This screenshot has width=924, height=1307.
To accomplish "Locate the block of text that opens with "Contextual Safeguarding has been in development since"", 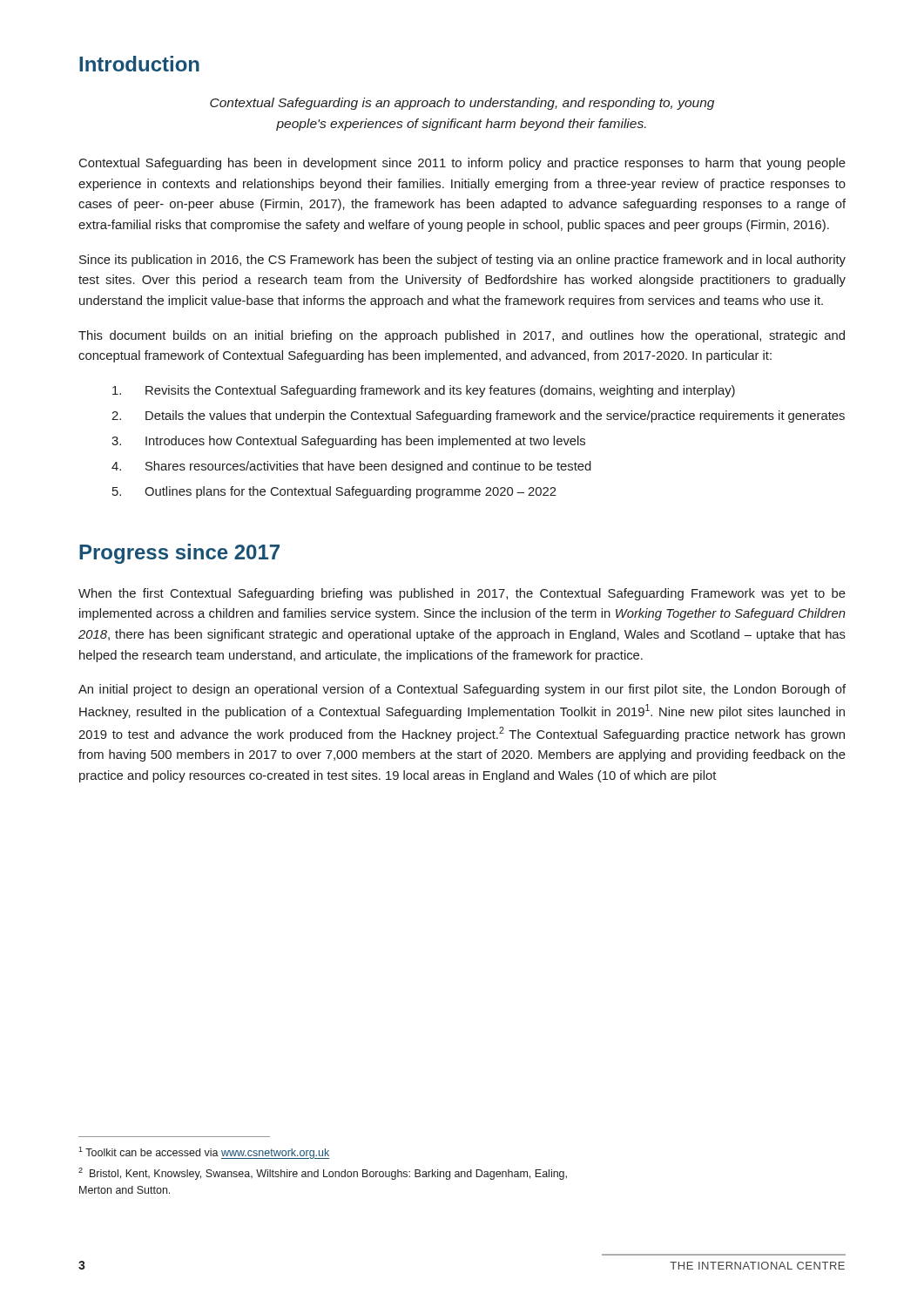I will click(462, 195).
